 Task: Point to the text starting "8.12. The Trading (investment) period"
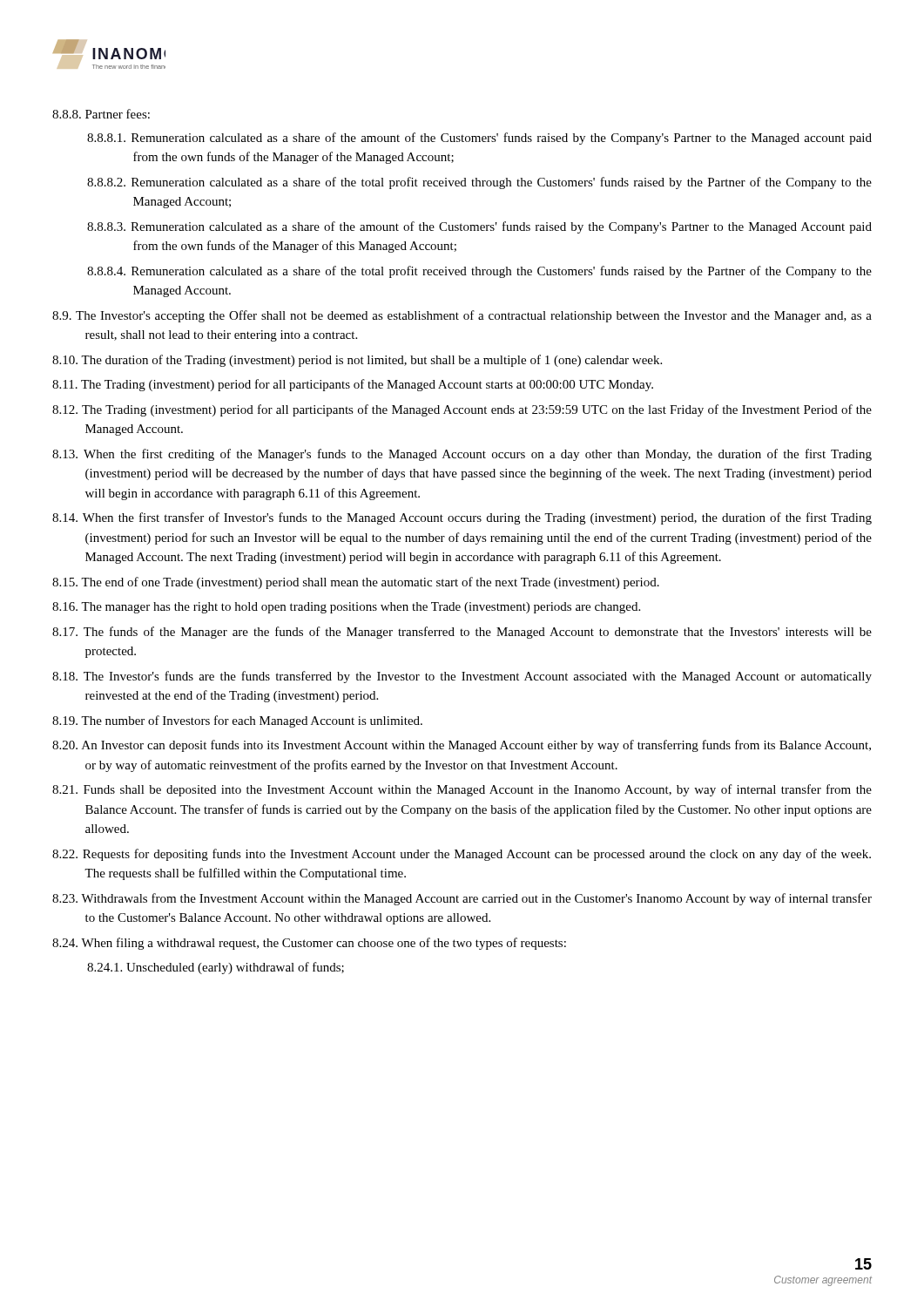pos(462,419)
